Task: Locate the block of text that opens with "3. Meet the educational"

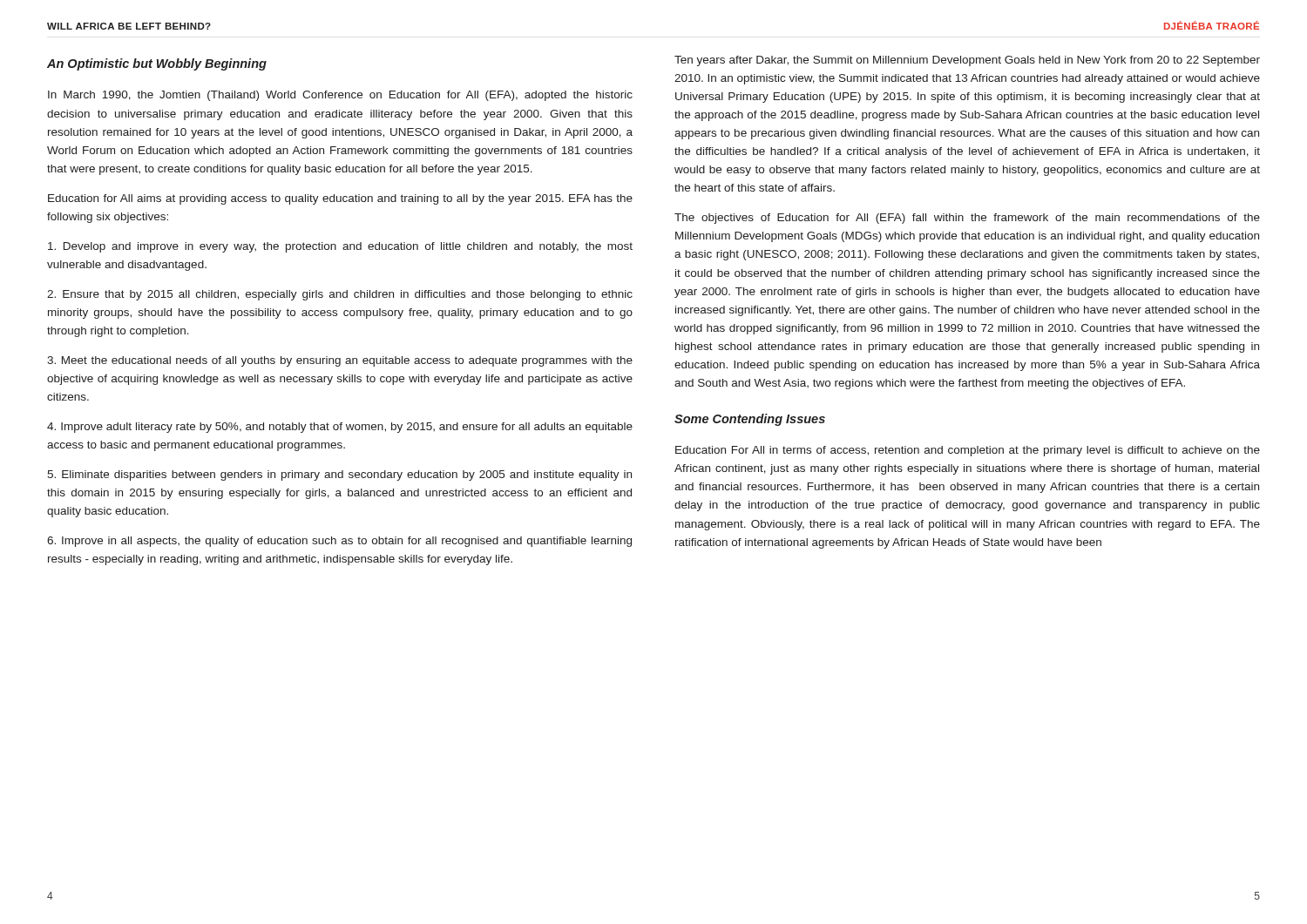Action: pyautogui.click(x=340, y=378)
